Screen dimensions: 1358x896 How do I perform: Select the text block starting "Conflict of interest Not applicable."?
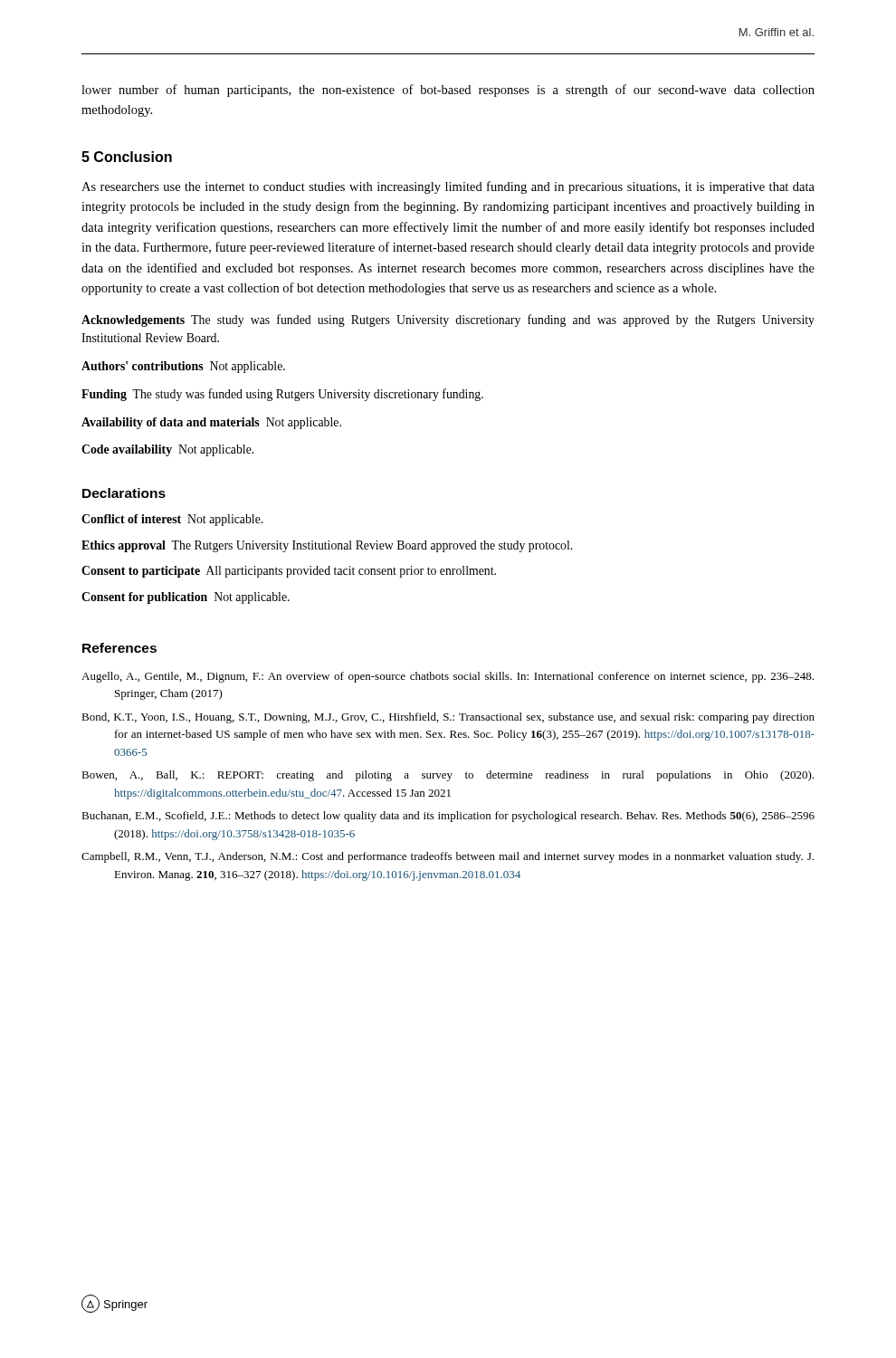point(173,519)
